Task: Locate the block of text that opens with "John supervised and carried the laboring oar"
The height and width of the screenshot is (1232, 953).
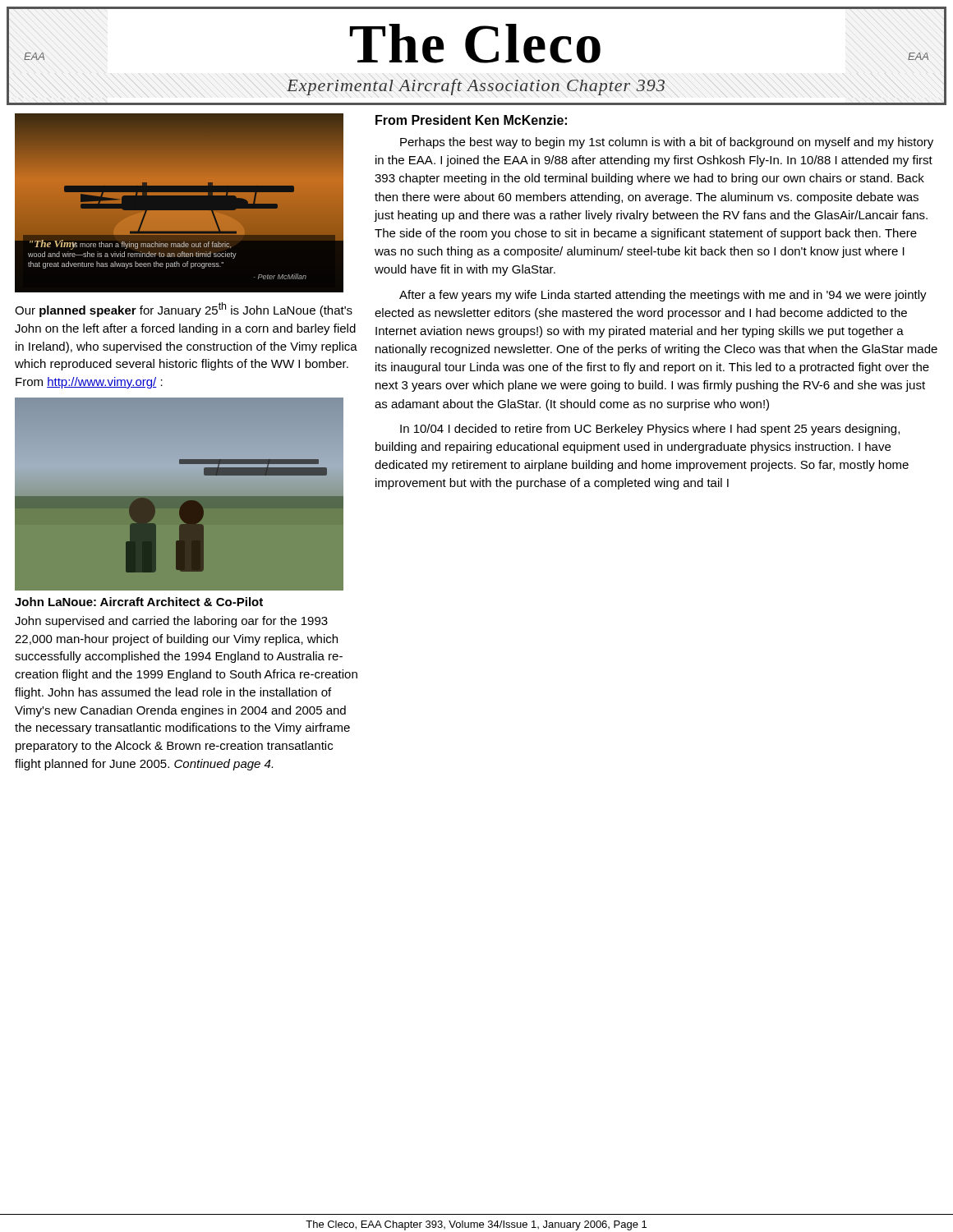Action: [x=186, y=692]
